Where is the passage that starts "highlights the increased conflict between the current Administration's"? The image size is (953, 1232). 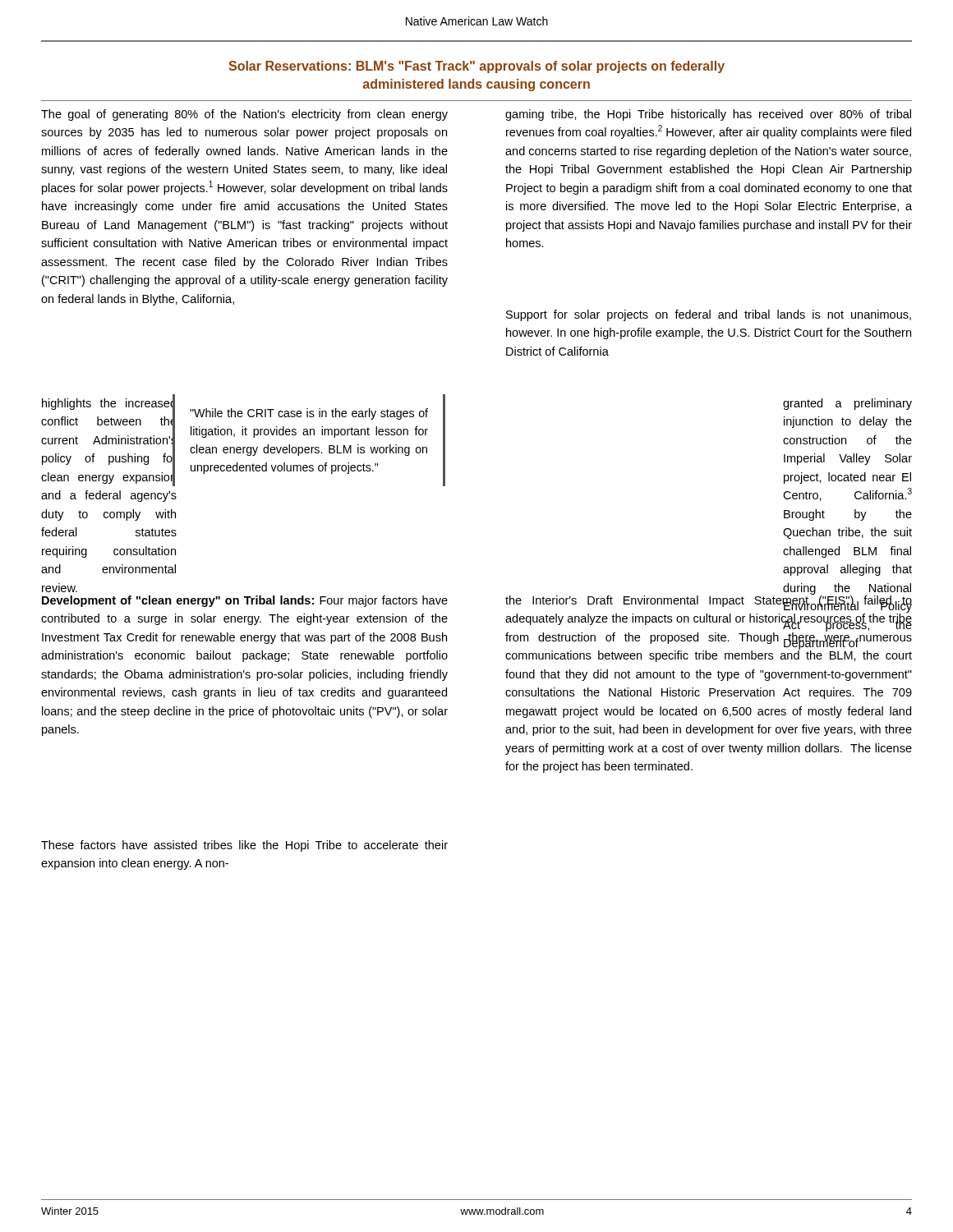(x=109, y=496)
